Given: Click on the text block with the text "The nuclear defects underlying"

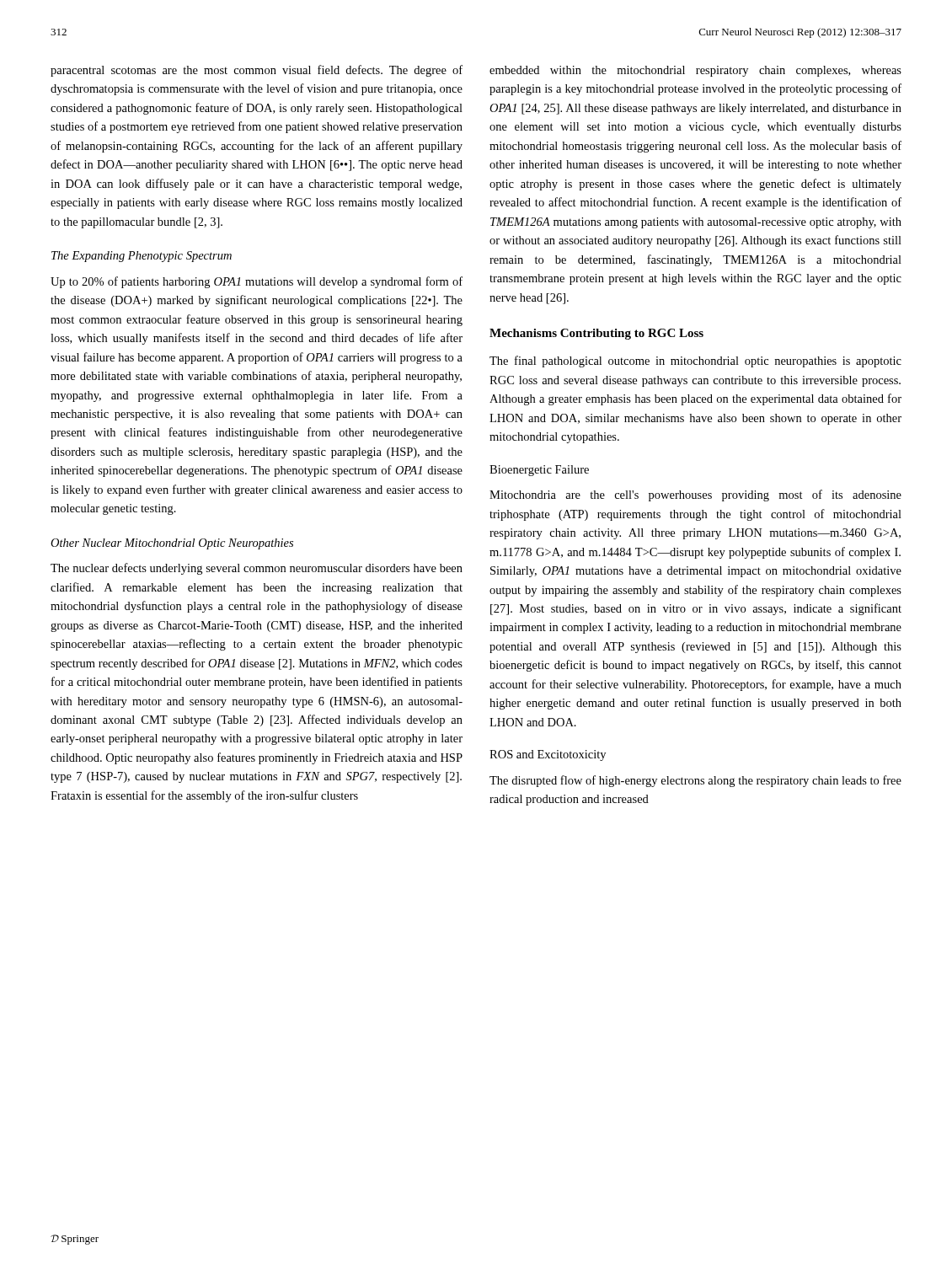Looking at the screenshot, I should pos(257,682).
